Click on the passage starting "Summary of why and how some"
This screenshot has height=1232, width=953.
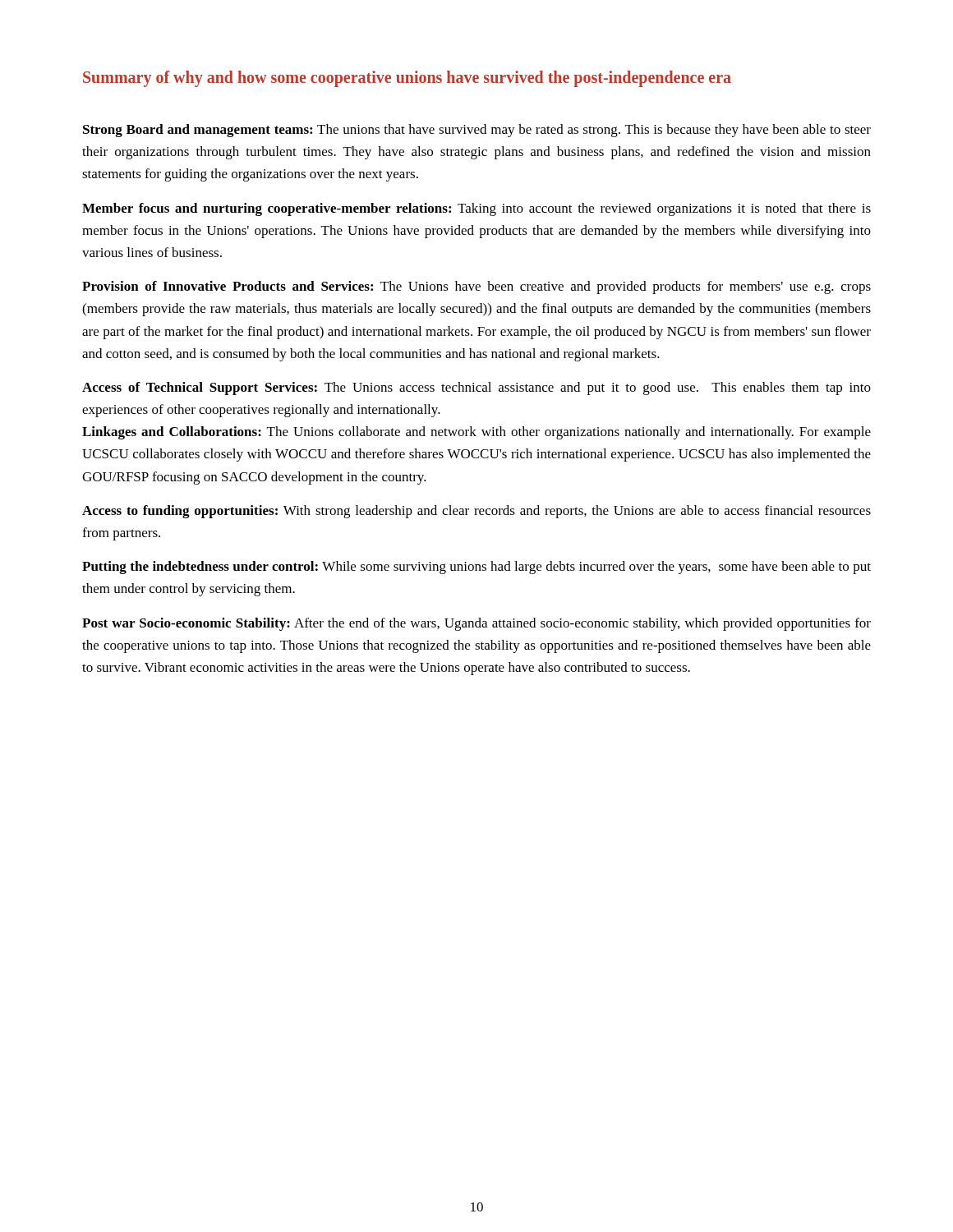pos(407,77)
